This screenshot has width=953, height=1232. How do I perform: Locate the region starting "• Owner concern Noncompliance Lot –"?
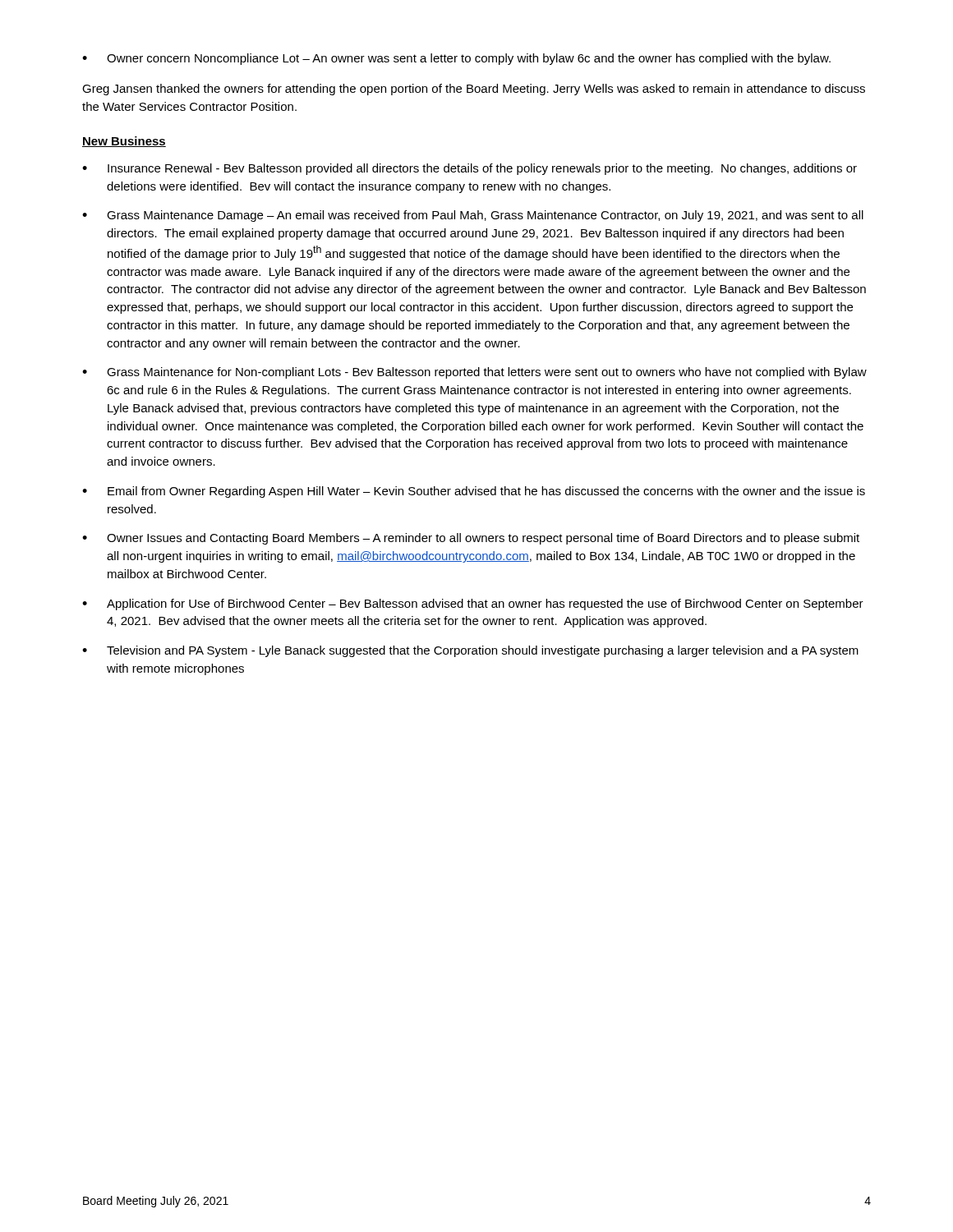click(x=476, y=59)
